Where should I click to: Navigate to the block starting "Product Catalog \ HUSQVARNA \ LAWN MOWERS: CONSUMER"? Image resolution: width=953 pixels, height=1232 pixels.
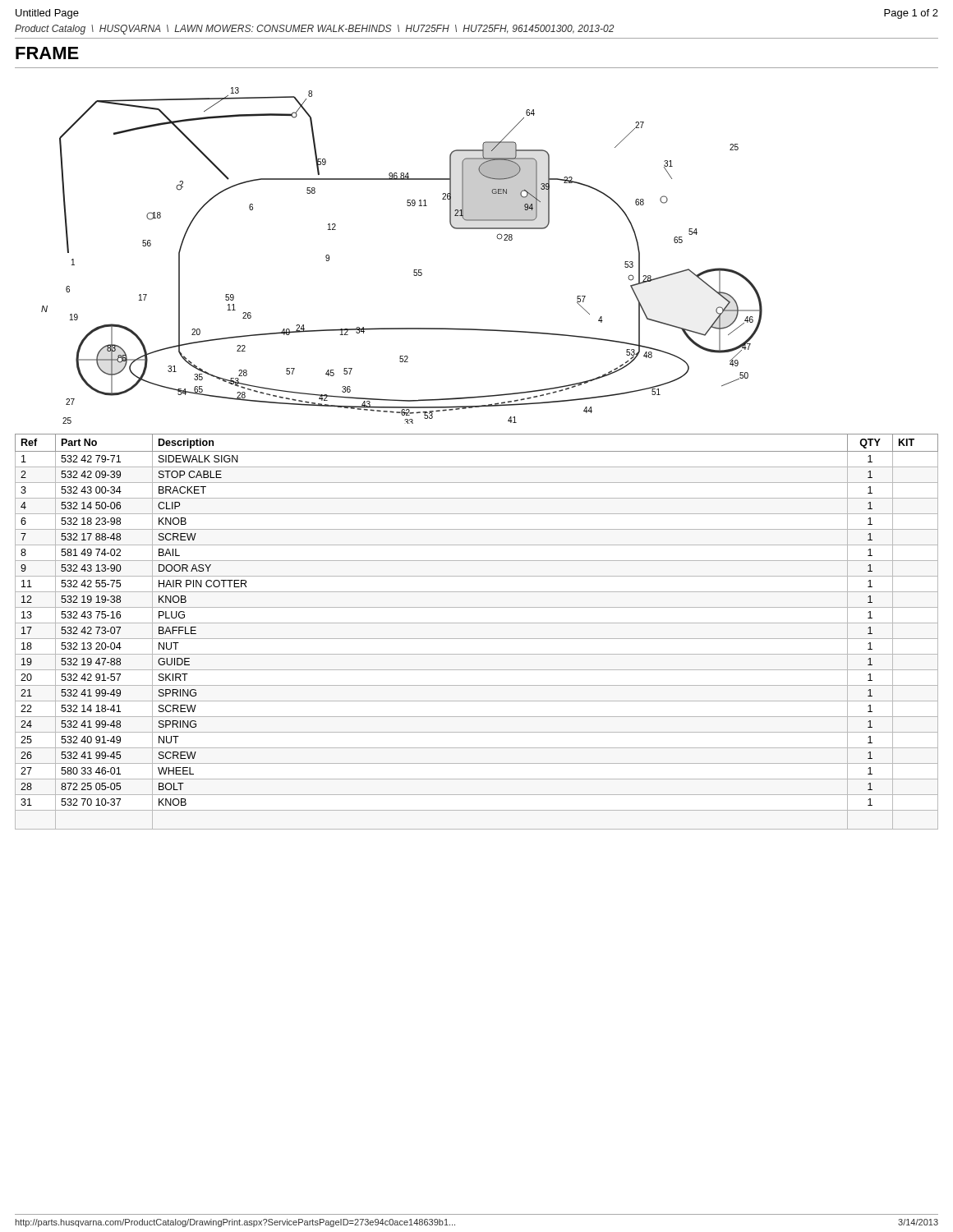(314, 29)
